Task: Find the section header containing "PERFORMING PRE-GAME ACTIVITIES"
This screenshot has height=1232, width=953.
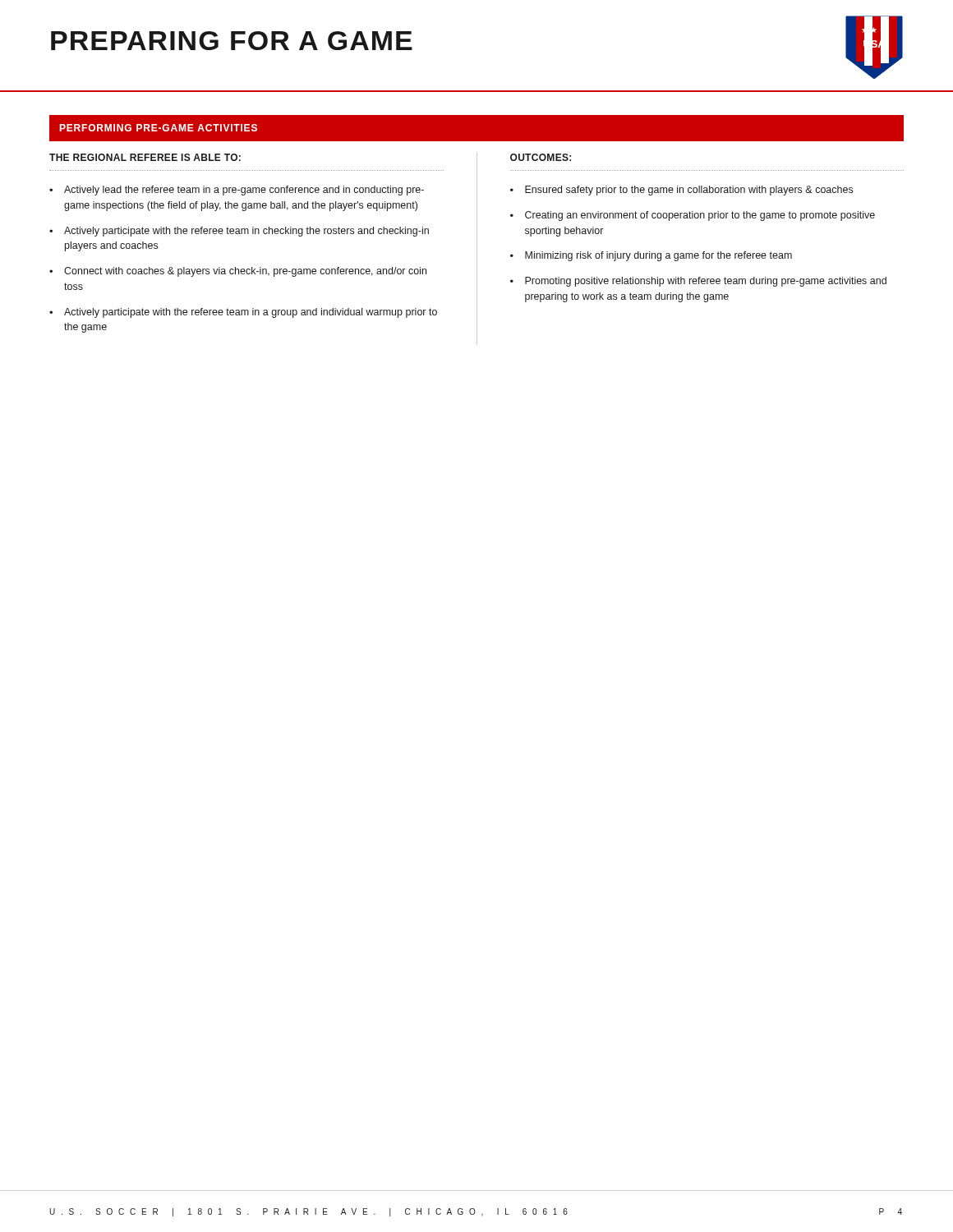Action: (x=159, y=128)
